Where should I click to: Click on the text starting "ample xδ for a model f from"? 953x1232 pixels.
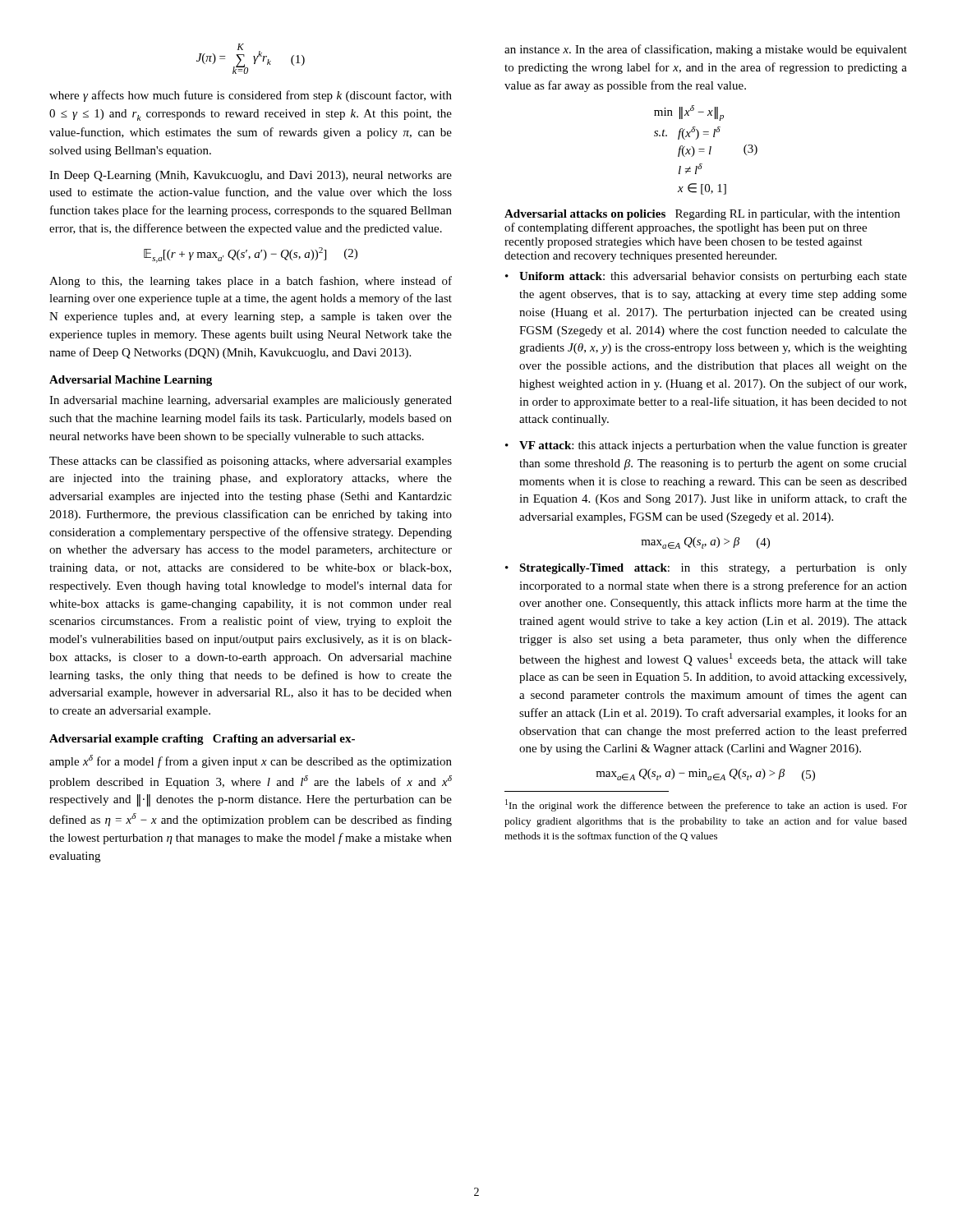(251, 808)
